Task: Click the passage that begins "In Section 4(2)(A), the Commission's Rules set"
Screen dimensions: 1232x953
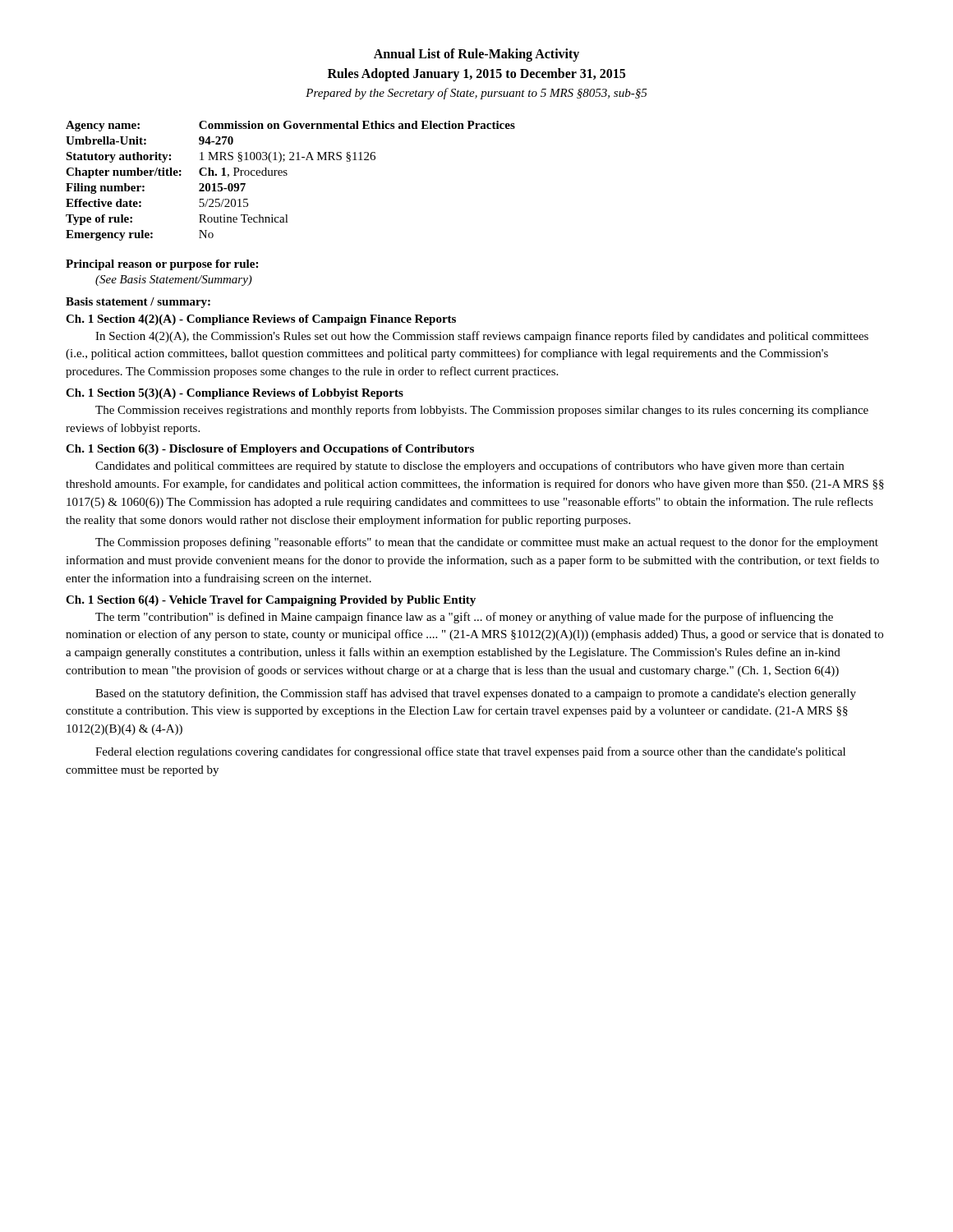Action: [x=476, y=354]
